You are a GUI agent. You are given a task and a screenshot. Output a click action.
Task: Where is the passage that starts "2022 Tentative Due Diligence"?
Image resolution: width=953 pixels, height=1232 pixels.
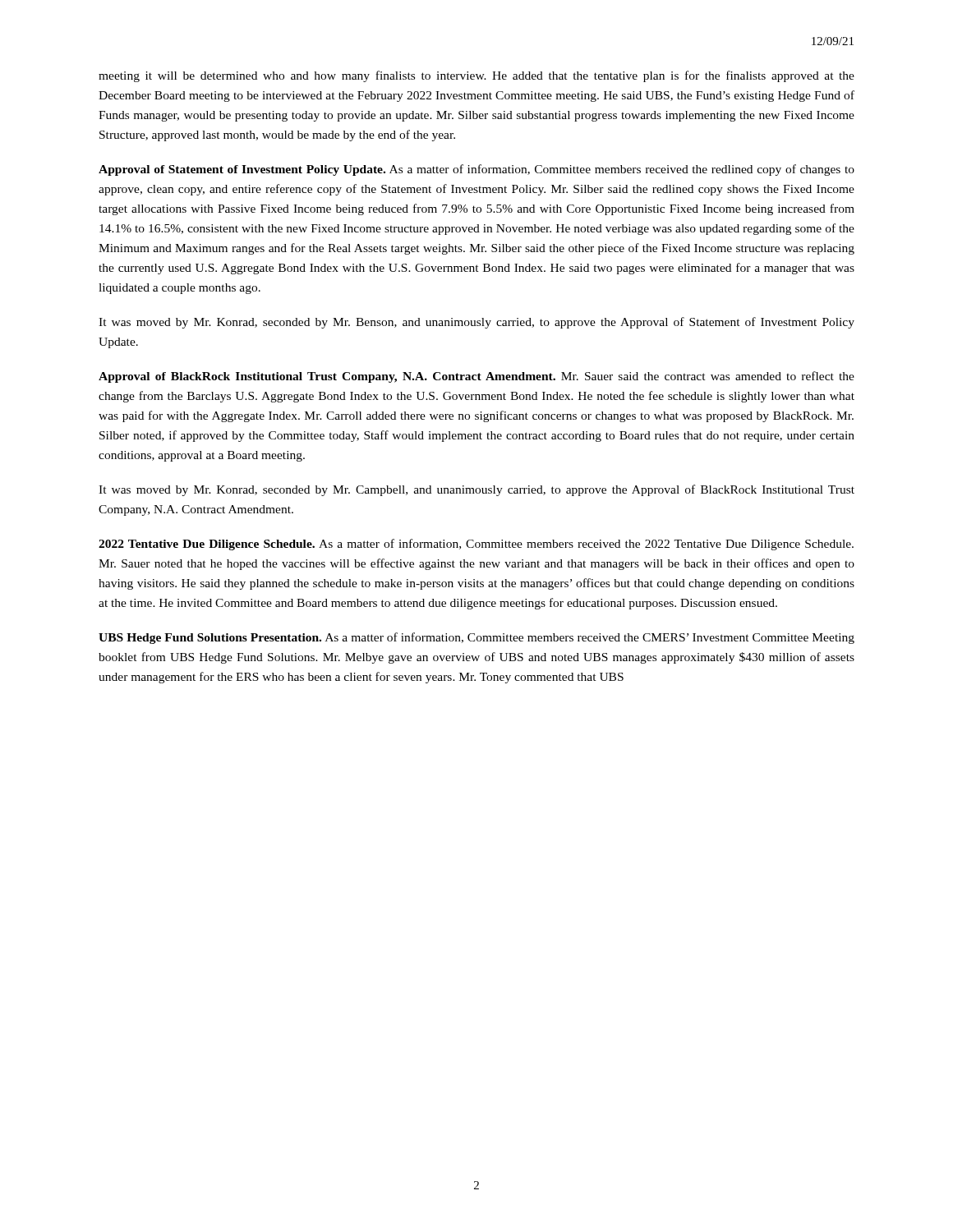[476, 573]
